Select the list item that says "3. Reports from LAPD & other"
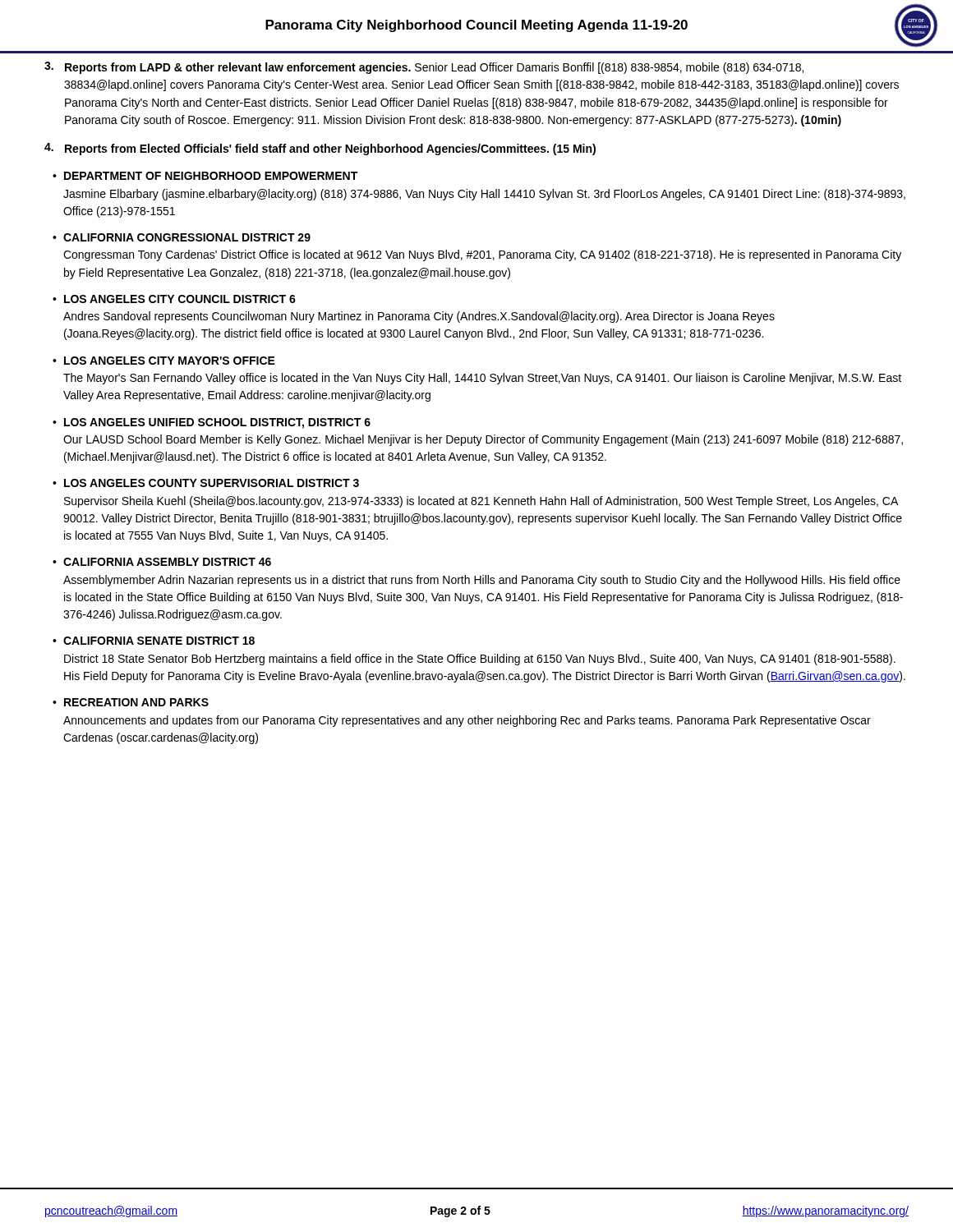 coord(476,94)
